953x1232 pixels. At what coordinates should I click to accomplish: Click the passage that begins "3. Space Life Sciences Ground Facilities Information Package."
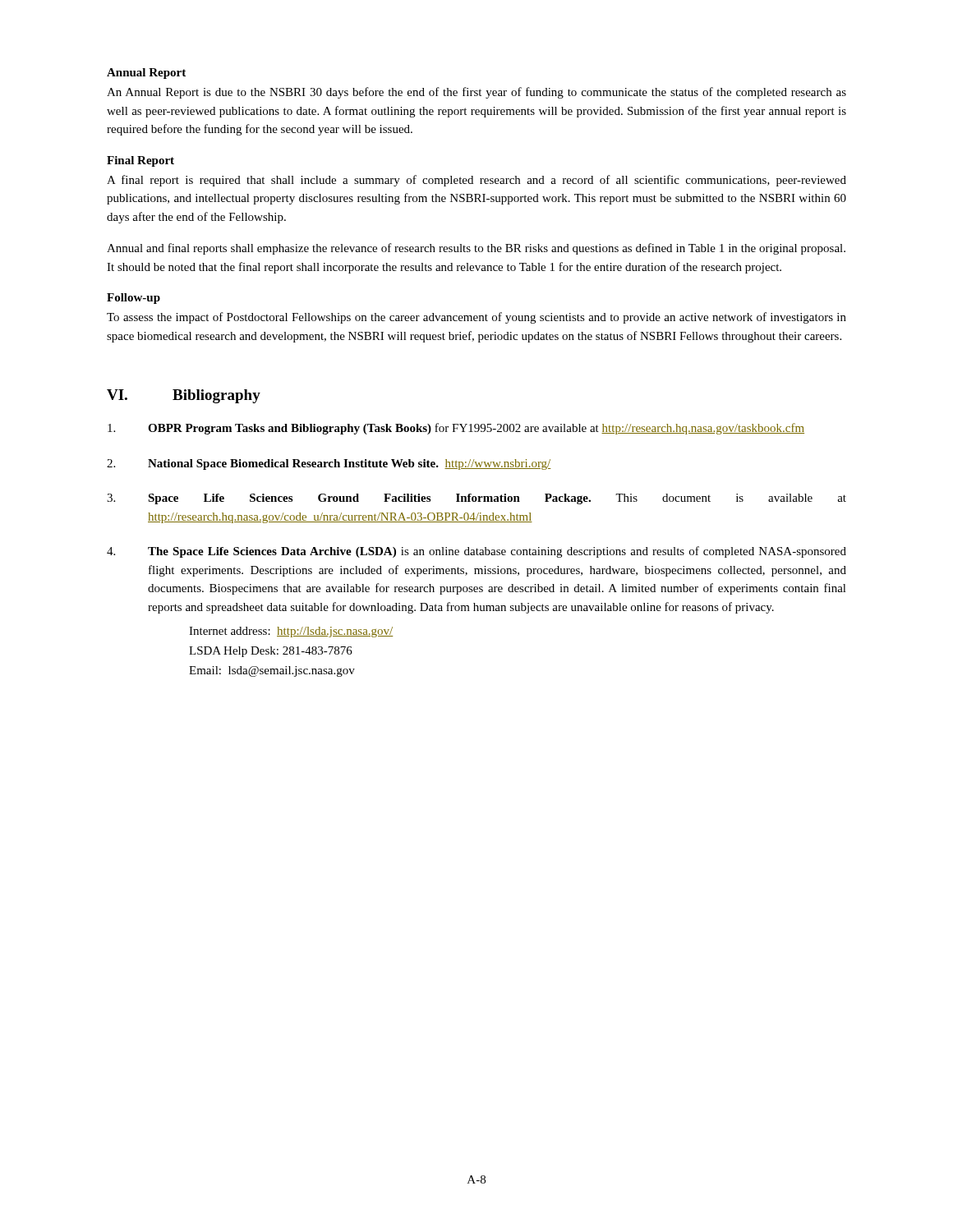(x=476, y=507)
